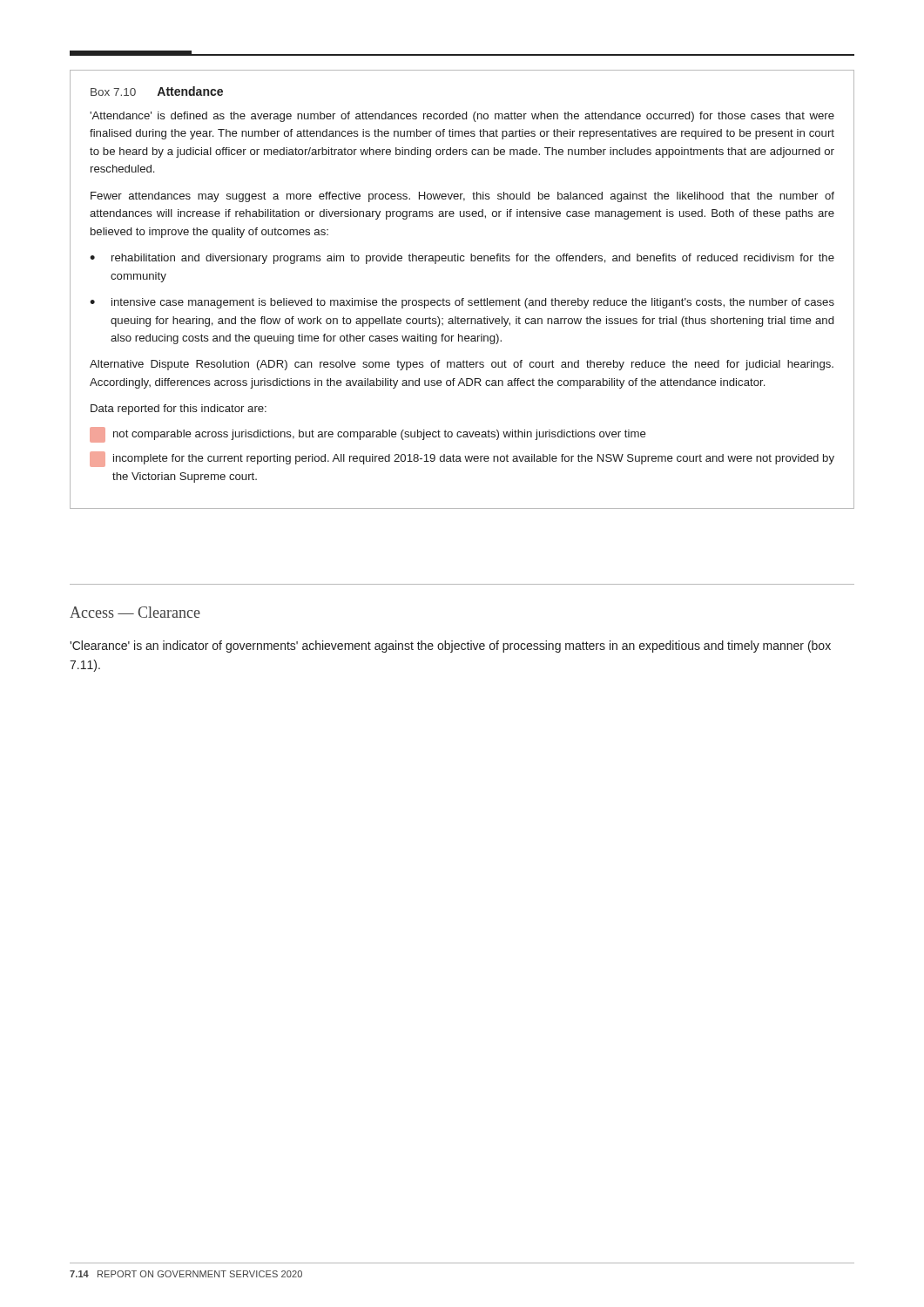Where does it say "Access — Clearance"?

tap(135, 613)
